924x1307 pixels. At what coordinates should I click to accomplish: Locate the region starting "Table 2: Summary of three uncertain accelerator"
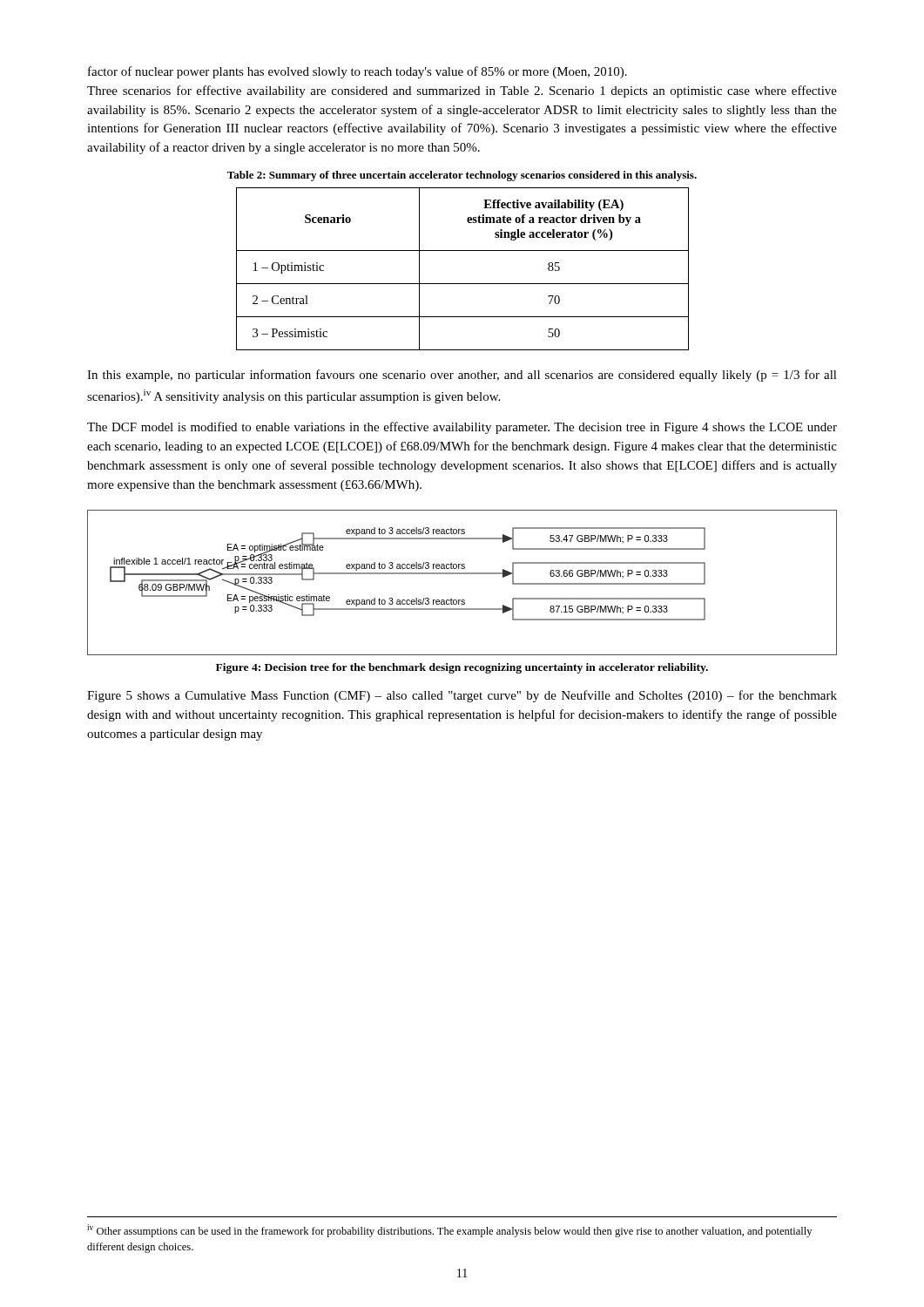click(462, 174)
